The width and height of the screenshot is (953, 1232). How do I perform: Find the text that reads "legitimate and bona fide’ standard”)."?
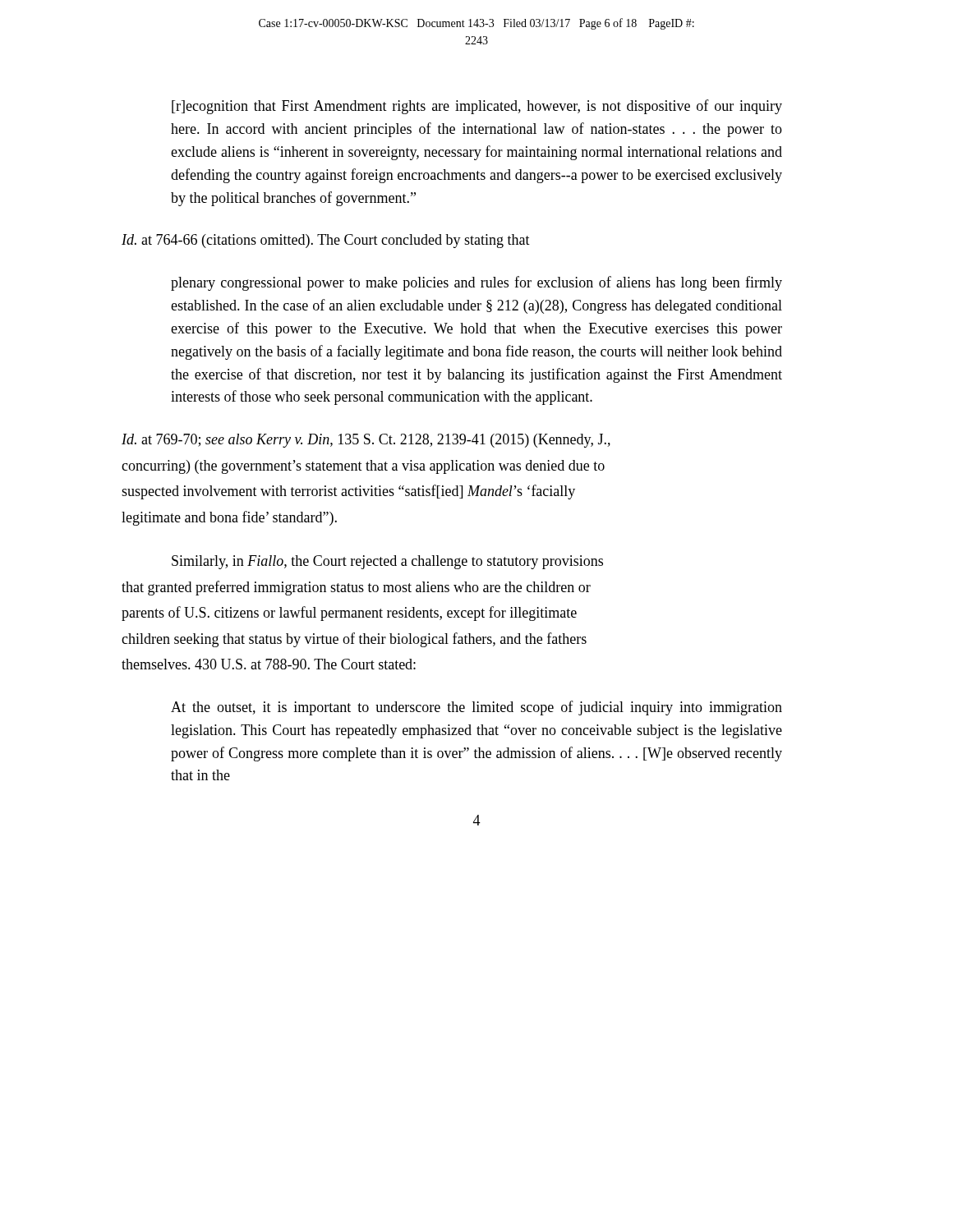tap(230, 517)
